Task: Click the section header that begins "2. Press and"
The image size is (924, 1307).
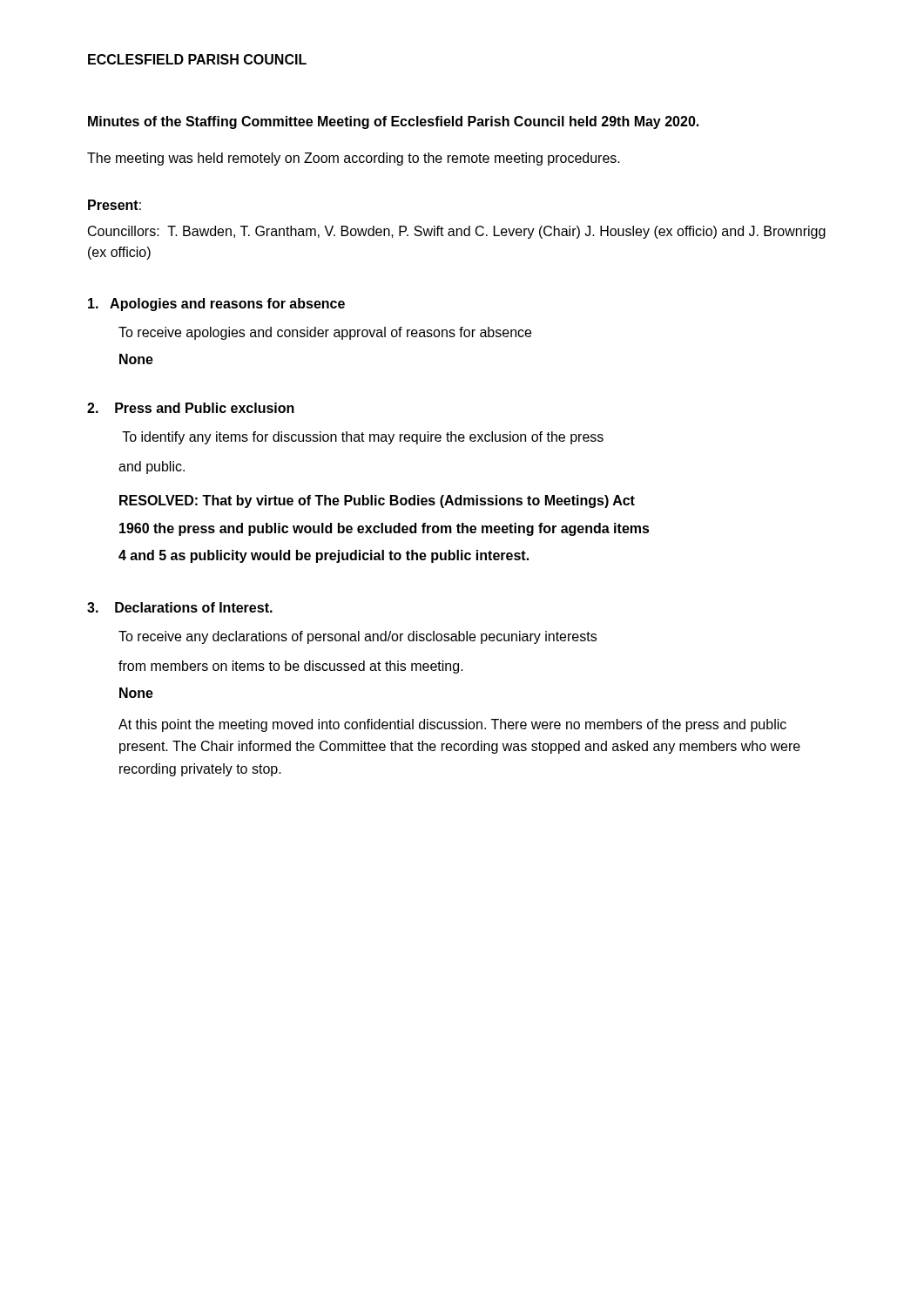Action: pyautogui.click(x=191, y=408)
